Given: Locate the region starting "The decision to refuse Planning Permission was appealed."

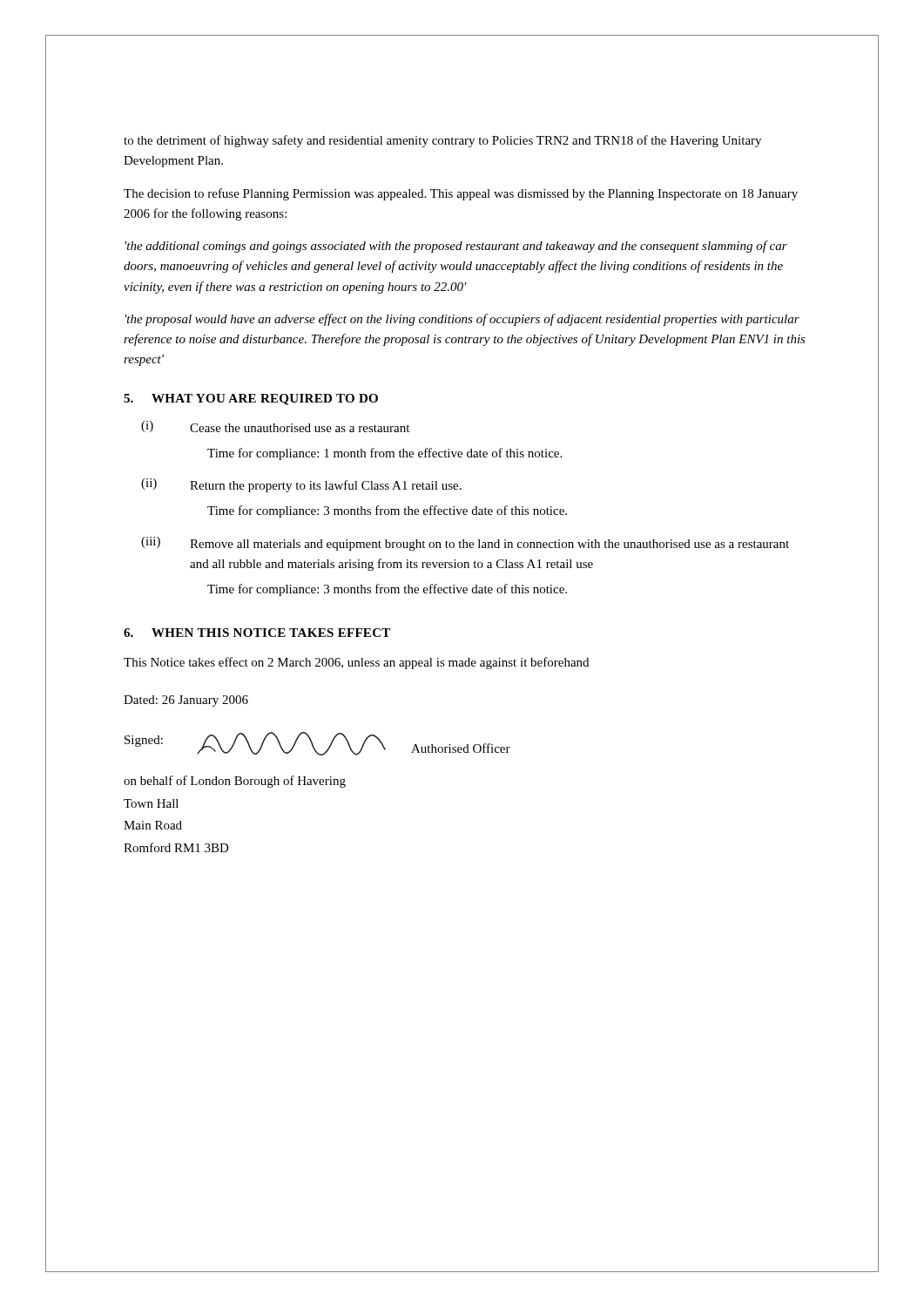Looking at the screenshot, I should [x=461, y=203].
